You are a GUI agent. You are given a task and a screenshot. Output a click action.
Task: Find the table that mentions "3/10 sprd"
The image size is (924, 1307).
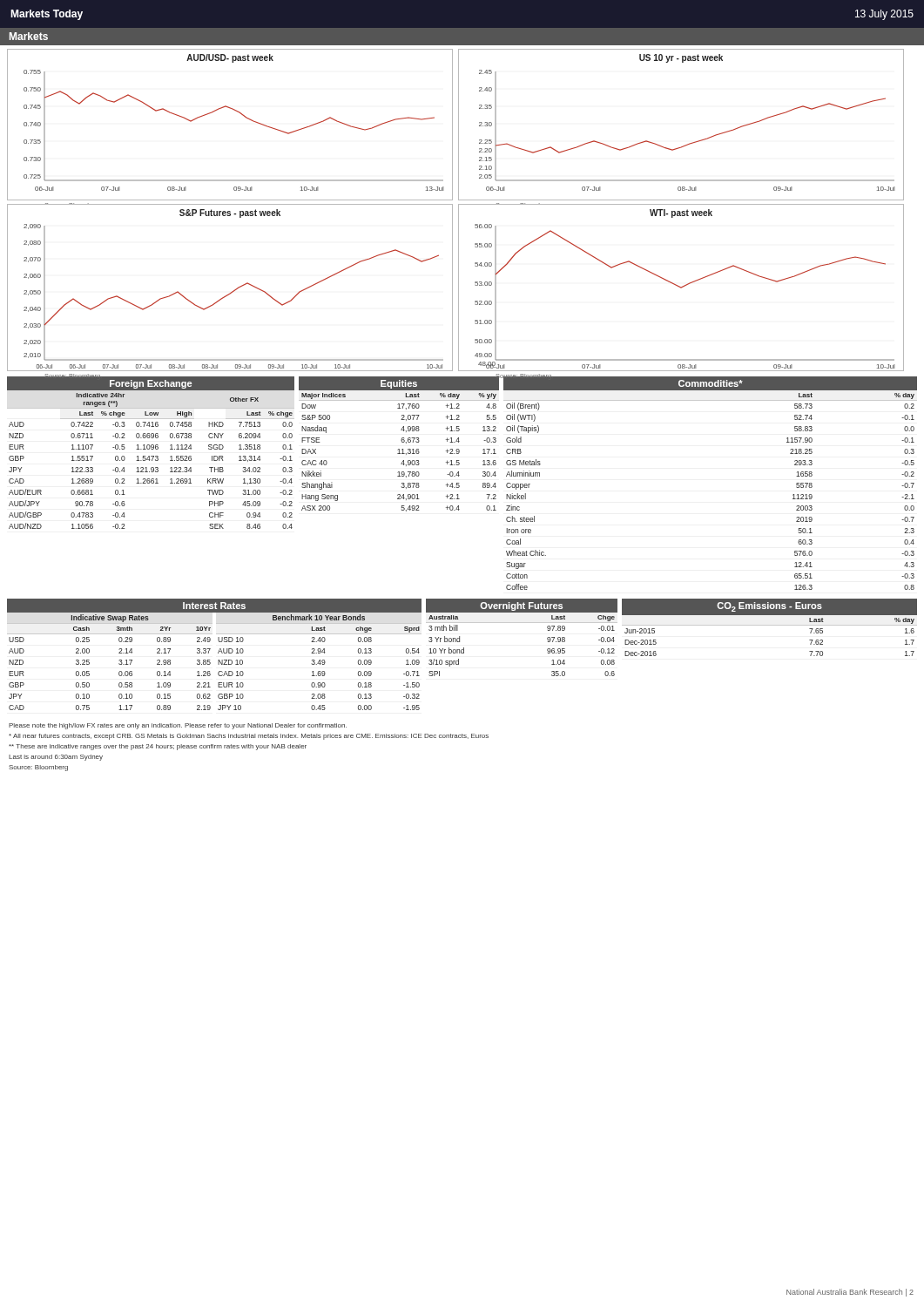tap(522, 639)
